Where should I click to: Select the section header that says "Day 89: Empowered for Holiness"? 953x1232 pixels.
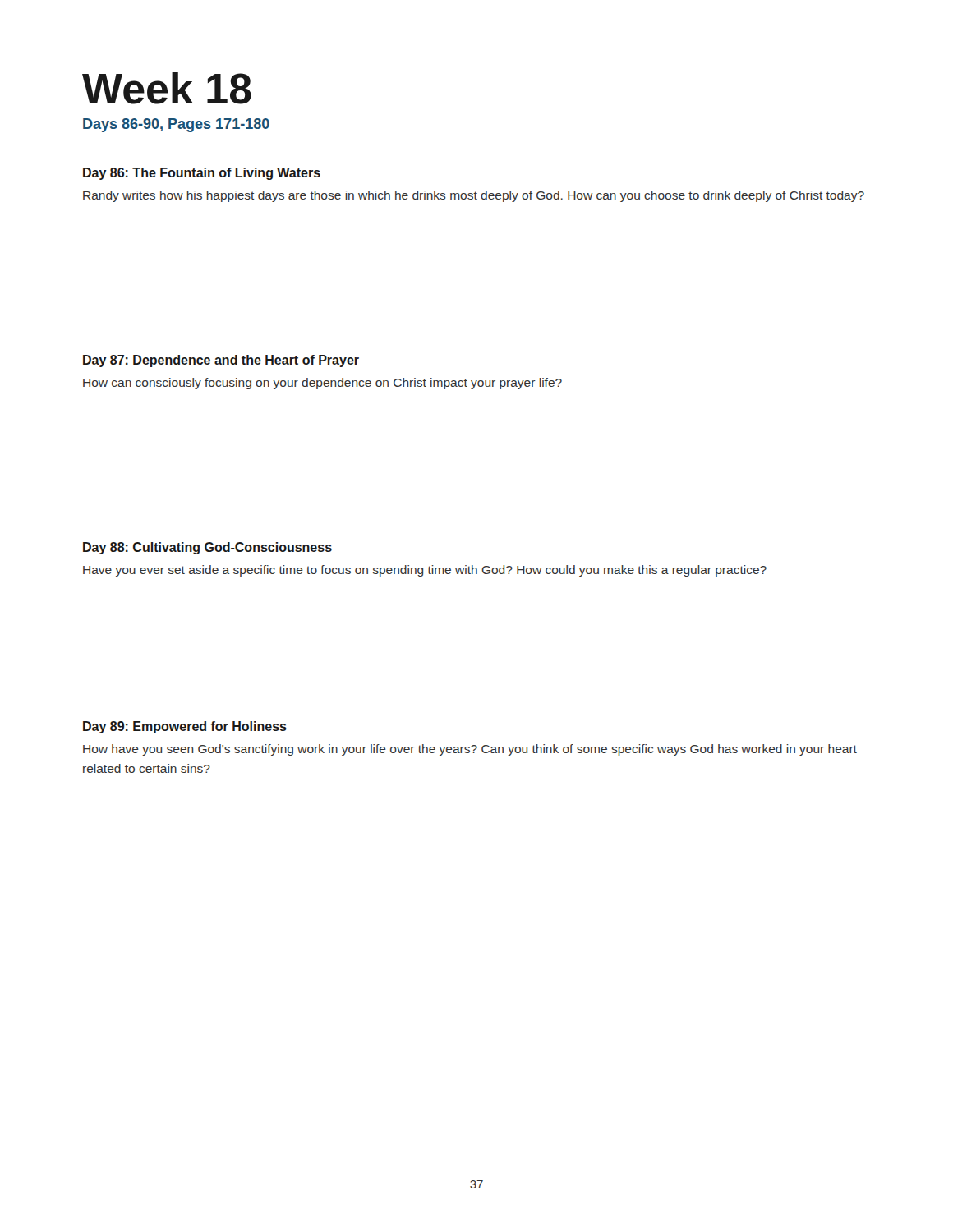click(x=185, y=727)
